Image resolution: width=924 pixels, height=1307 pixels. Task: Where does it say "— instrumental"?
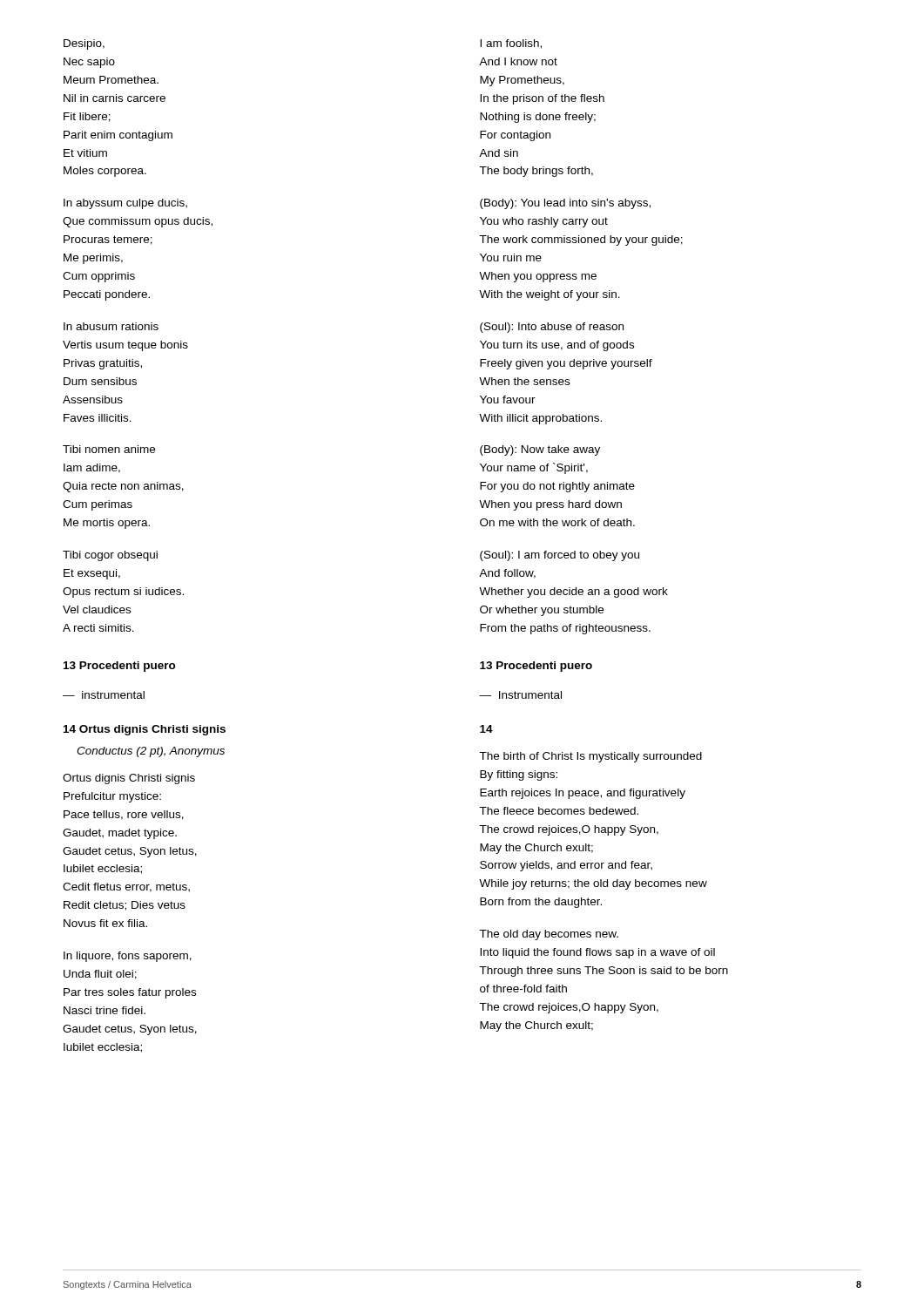point(104,695)
